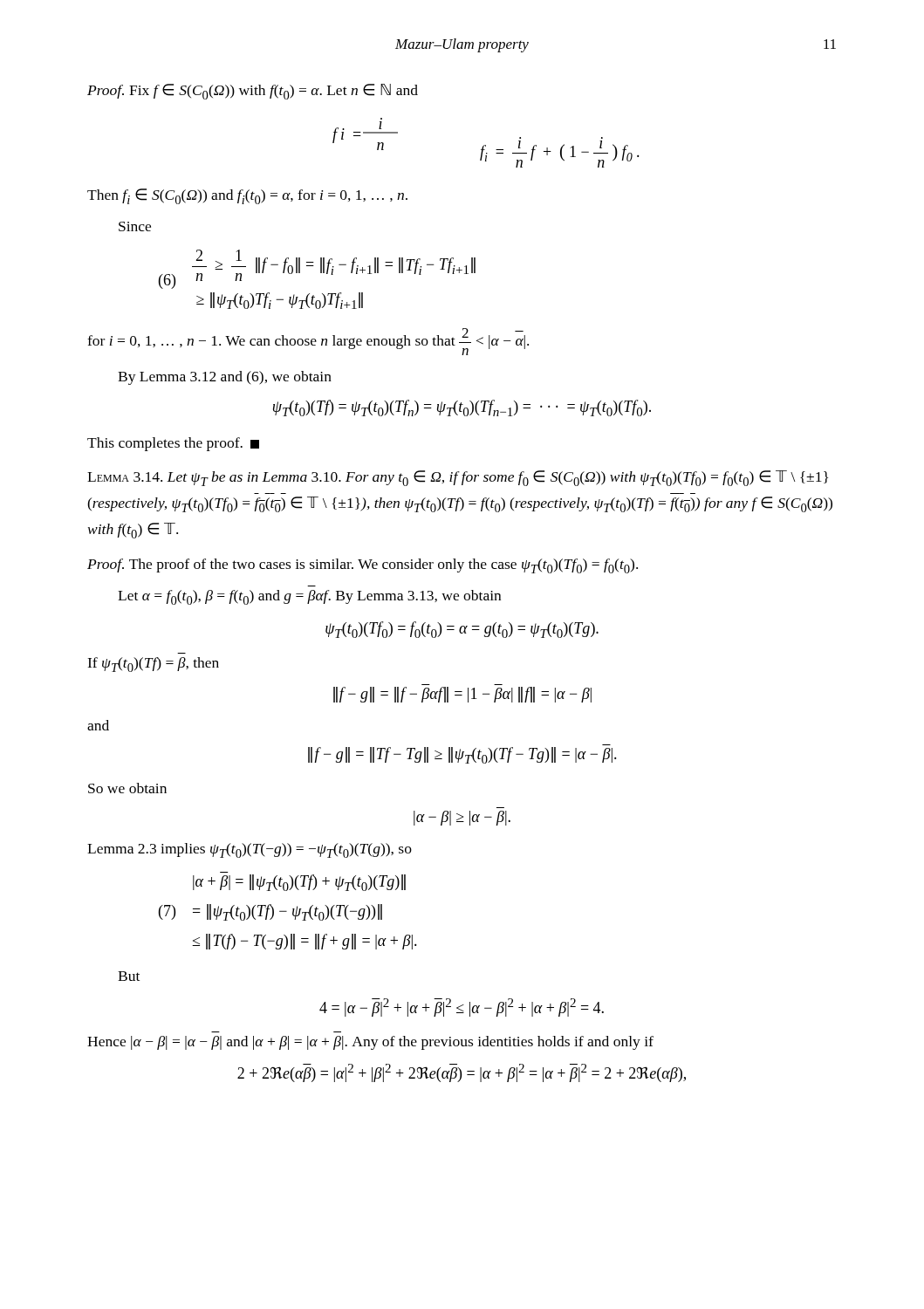Click on the block starting "|α − β|"
This screenshot has height=1309, width=924.
pyautogui.click(x=462, y=817)
